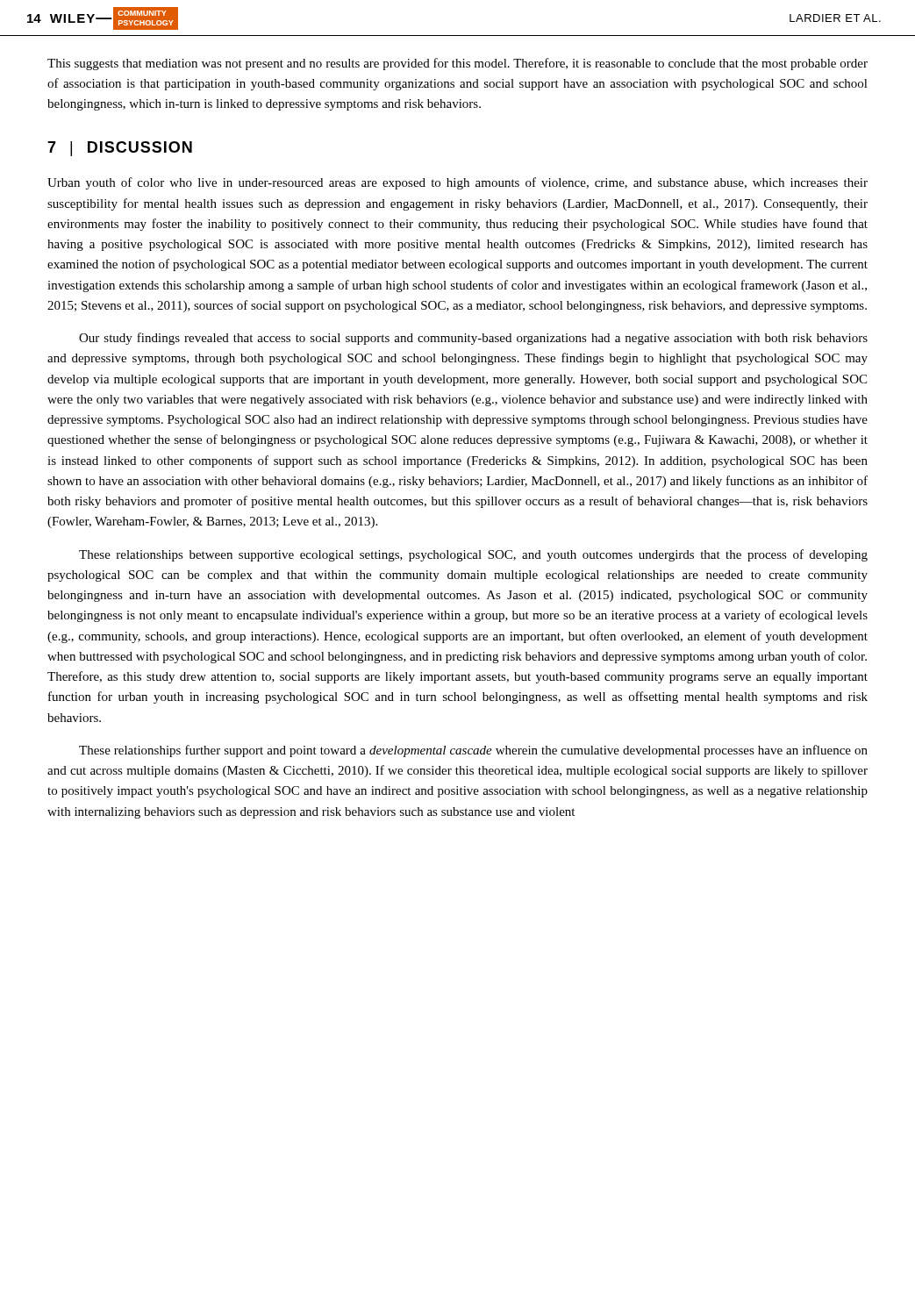
Task: Select the text block that reads "These relationships further support and"
Action: pyautogui.click(x=458, y=781)
